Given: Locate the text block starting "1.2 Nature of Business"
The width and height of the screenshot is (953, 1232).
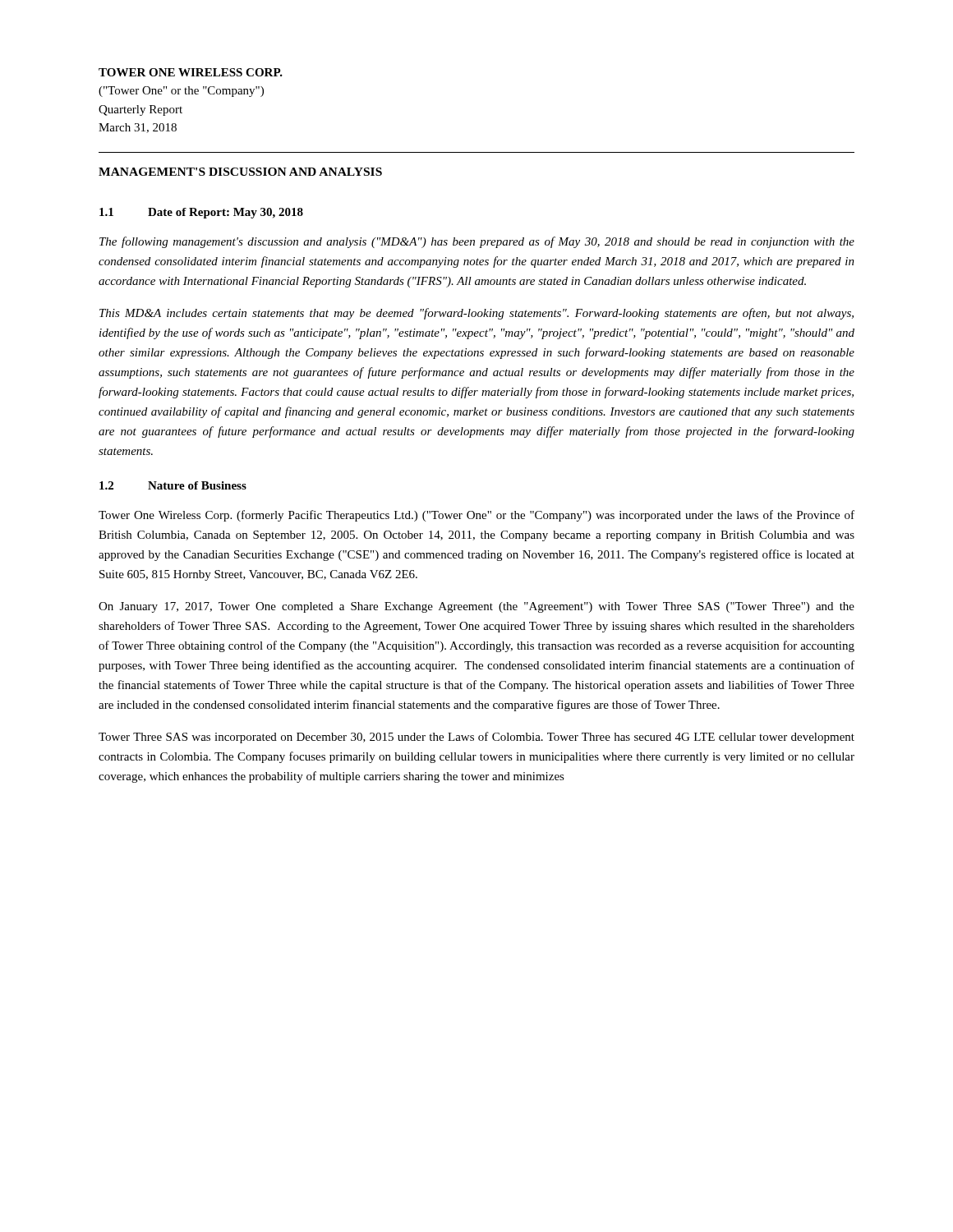Looking at the screenshot, I should coord(172,485).
